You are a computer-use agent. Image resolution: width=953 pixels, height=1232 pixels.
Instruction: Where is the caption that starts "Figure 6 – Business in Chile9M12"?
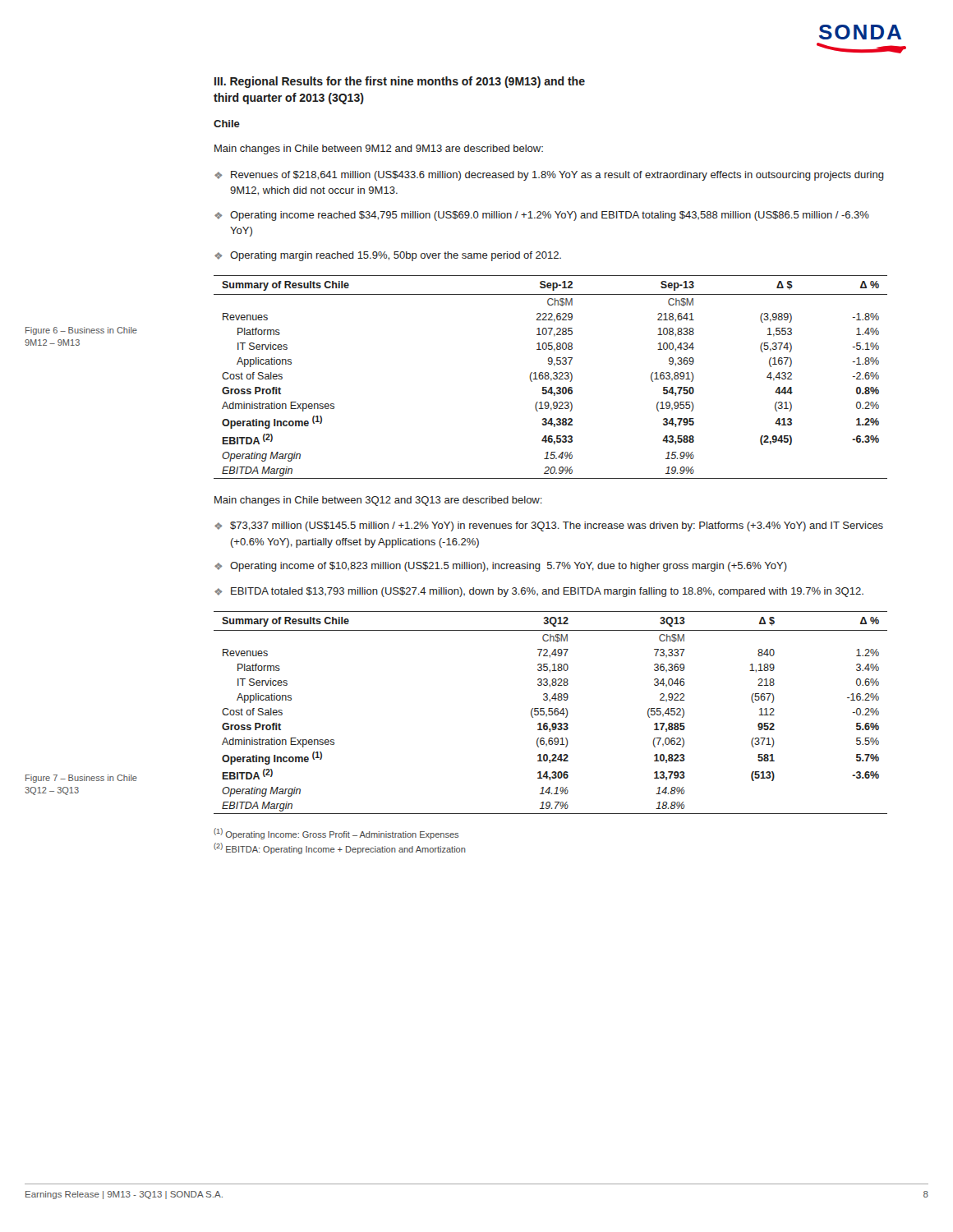coord(111,337)
